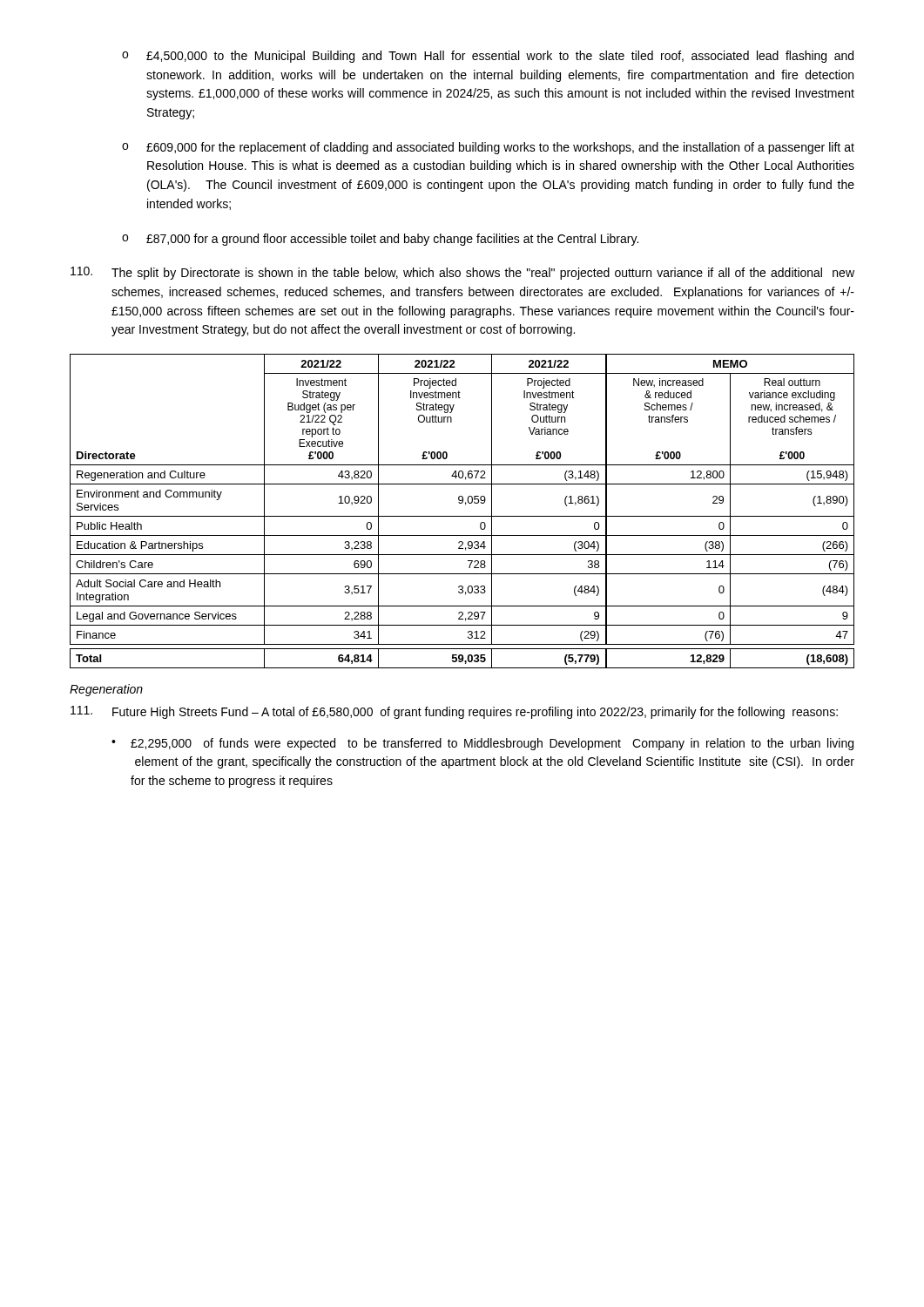The height and width of the screenshot is (1307, 924).
Task: Locate the passage starting "Future High Streets Fund"
Action: point(462,713)
